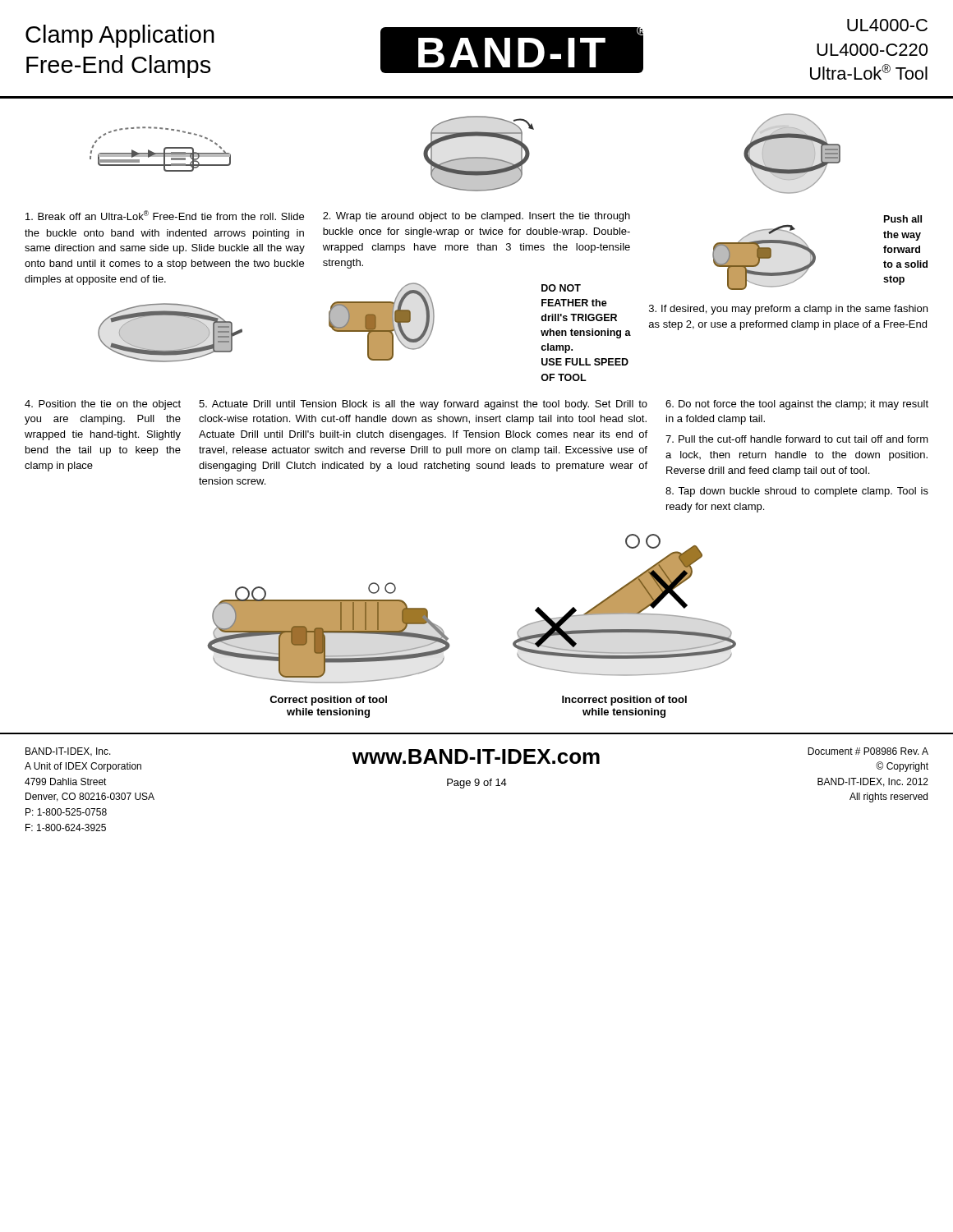This screenshot has height=1232, width=953.
Task: Select the passage starting "6. Do not force"
Action: [x=797, y=411]
